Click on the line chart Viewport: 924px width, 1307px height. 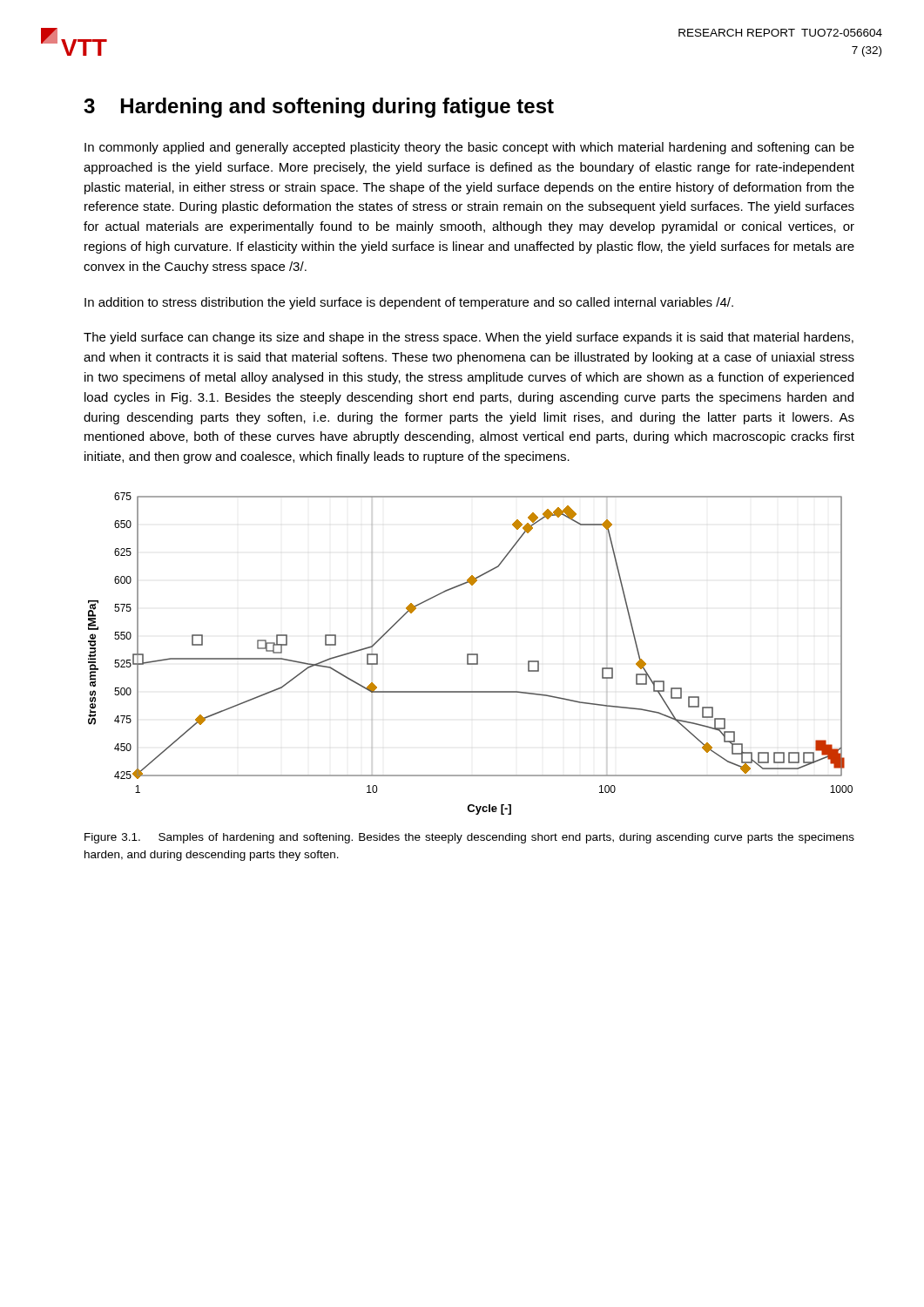click(469, 655)
